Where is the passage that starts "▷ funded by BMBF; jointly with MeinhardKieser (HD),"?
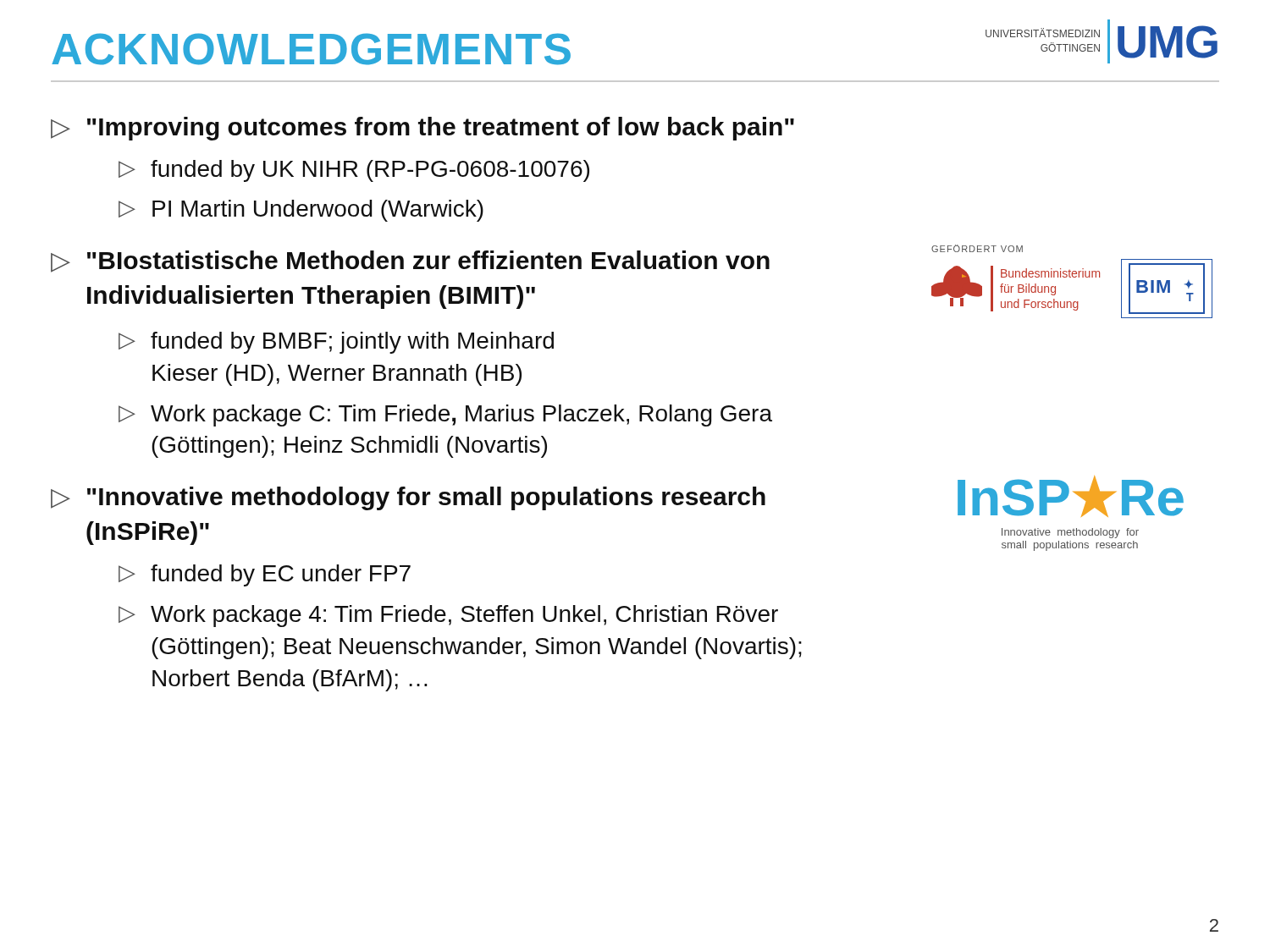Screen dimensions: 952x1270 [x=337, y=357]
